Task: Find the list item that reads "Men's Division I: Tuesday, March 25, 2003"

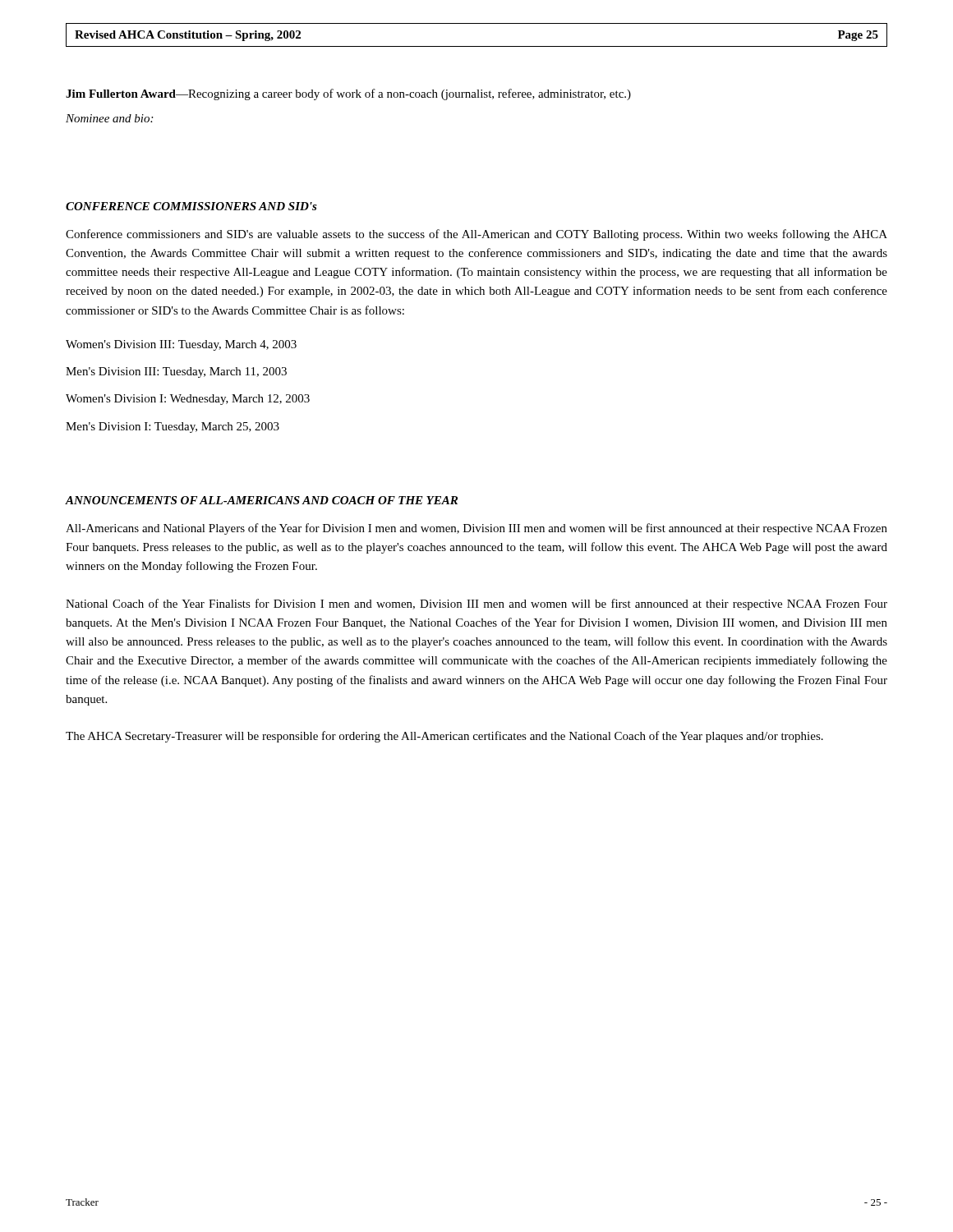Action: (x=173, y=426)
